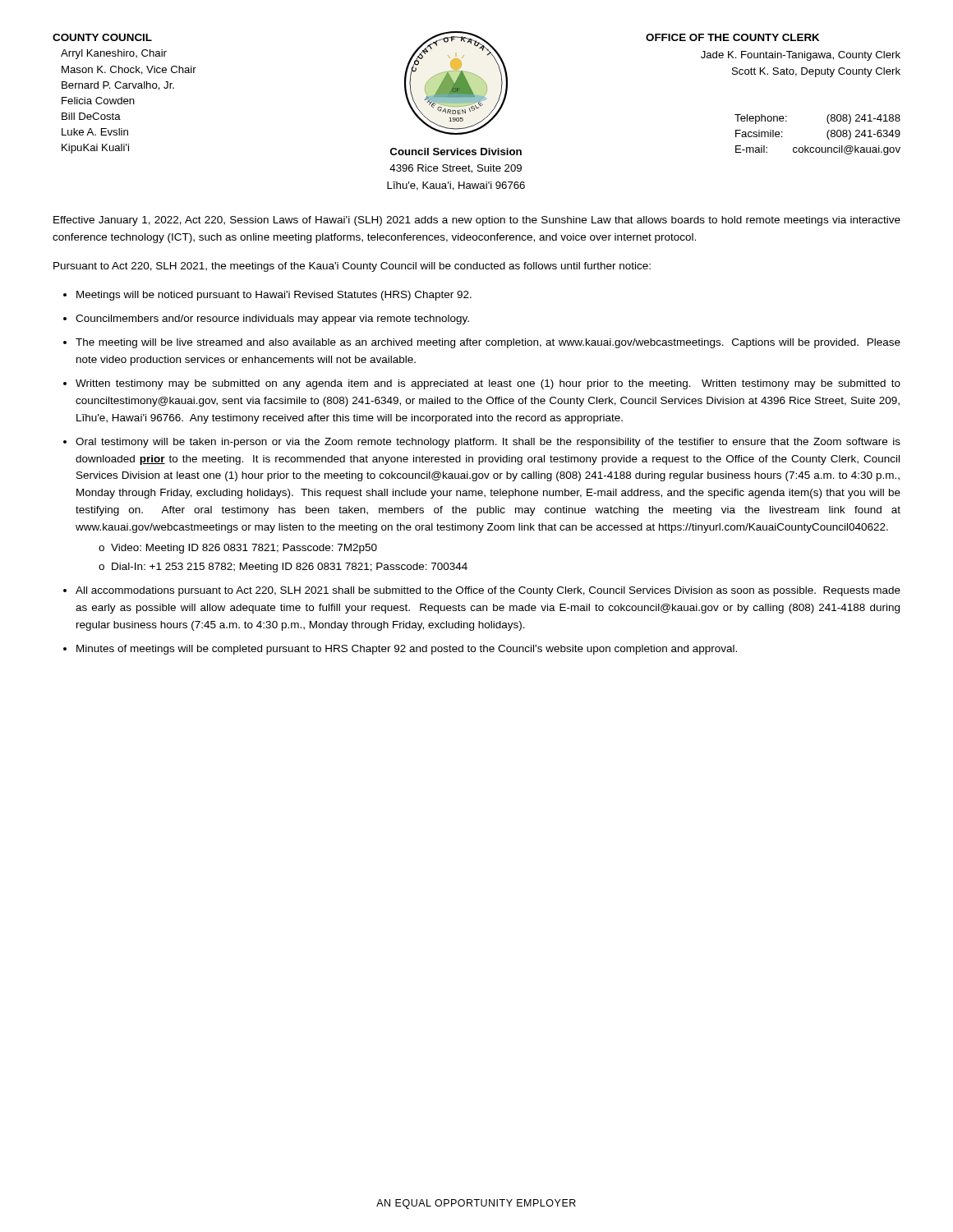Locate the block of text that opens with "All accommodations pursuant to Act 220, SLH 2021"
953x1232 pixels.
pyautogui.click(x=488, y=607)
